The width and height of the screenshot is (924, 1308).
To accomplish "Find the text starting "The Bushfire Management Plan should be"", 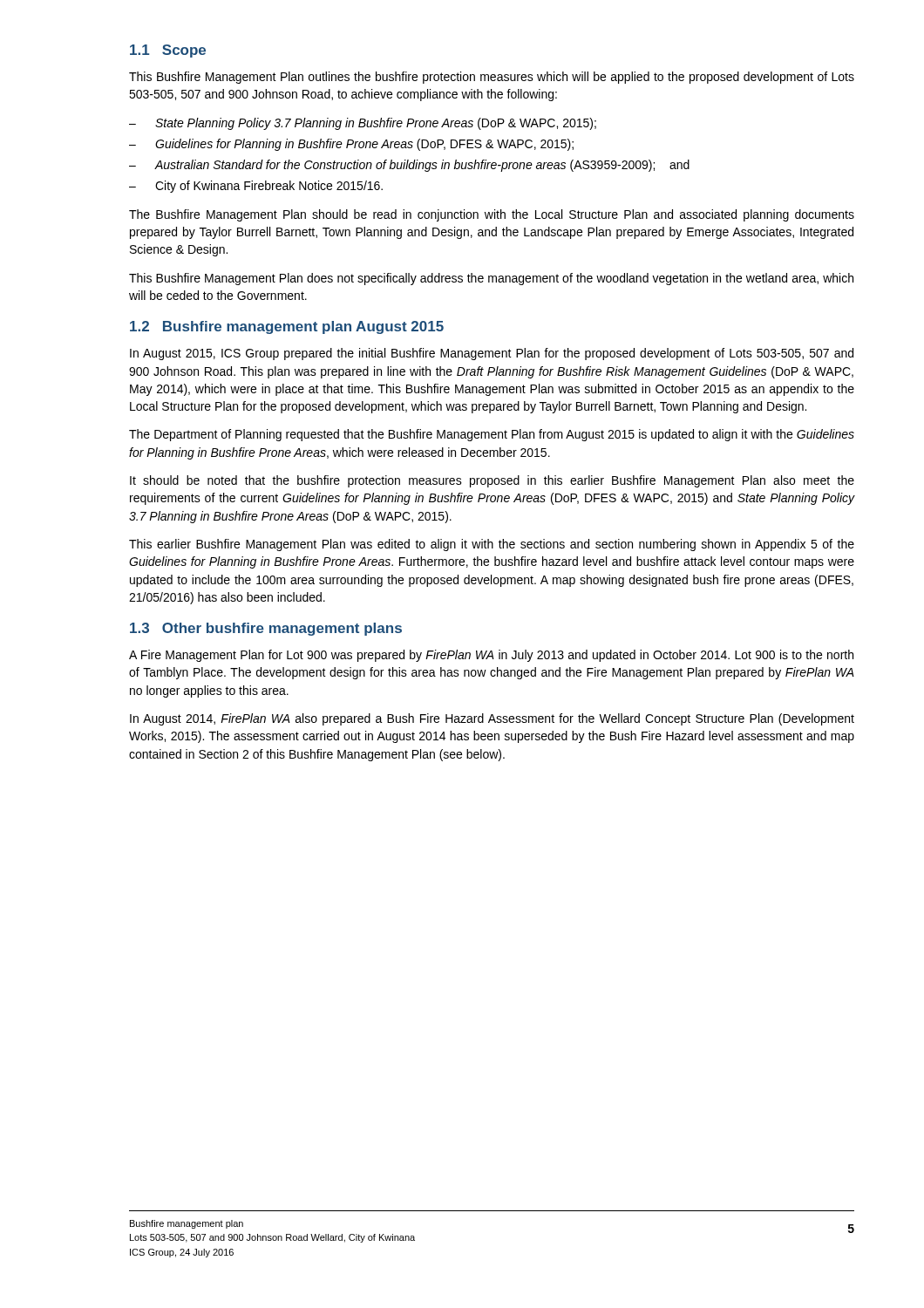I will tap(492, 232).
